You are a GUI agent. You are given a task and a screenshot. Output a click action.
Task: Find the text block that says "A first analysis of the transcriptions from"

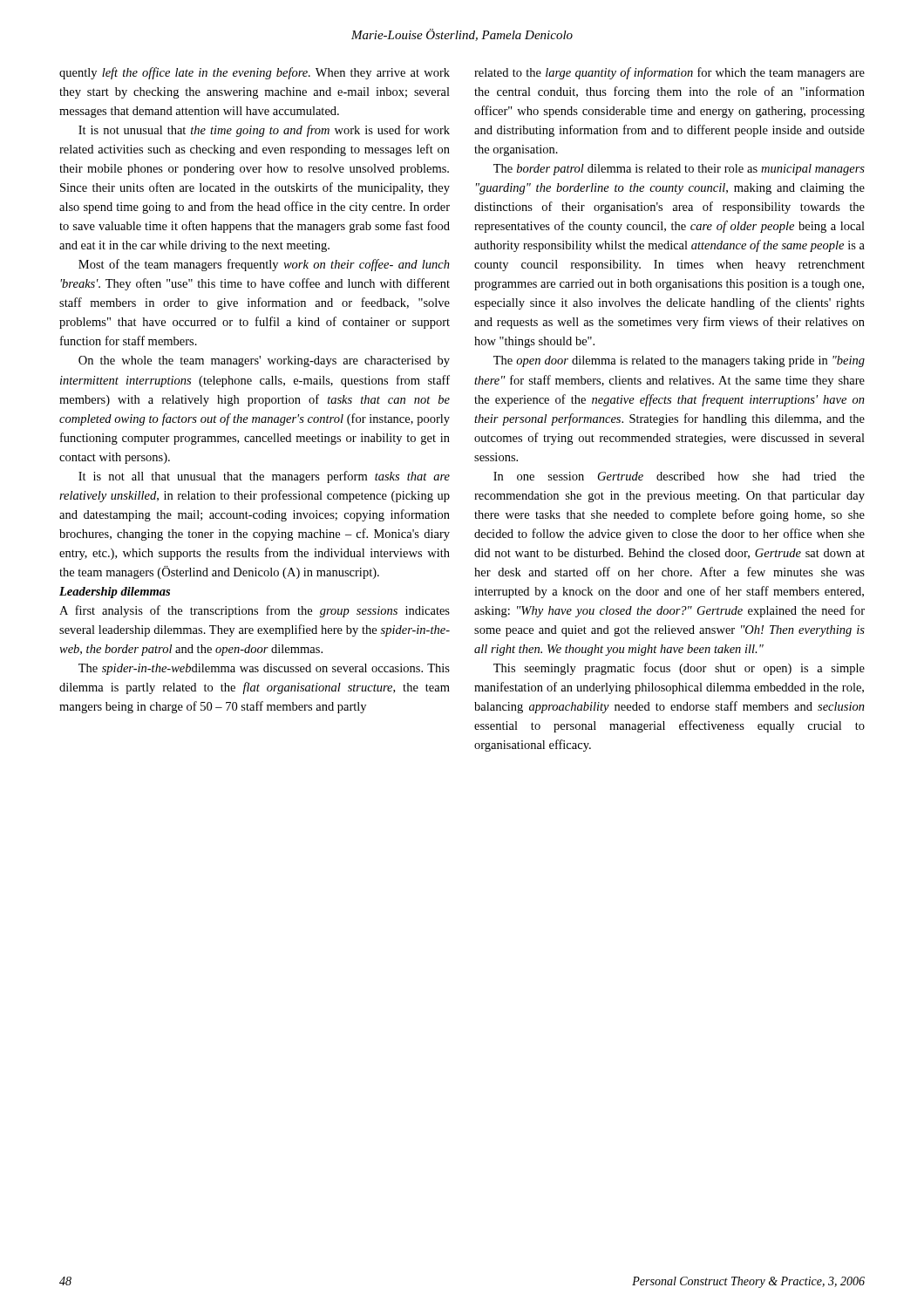pos(255,629)
